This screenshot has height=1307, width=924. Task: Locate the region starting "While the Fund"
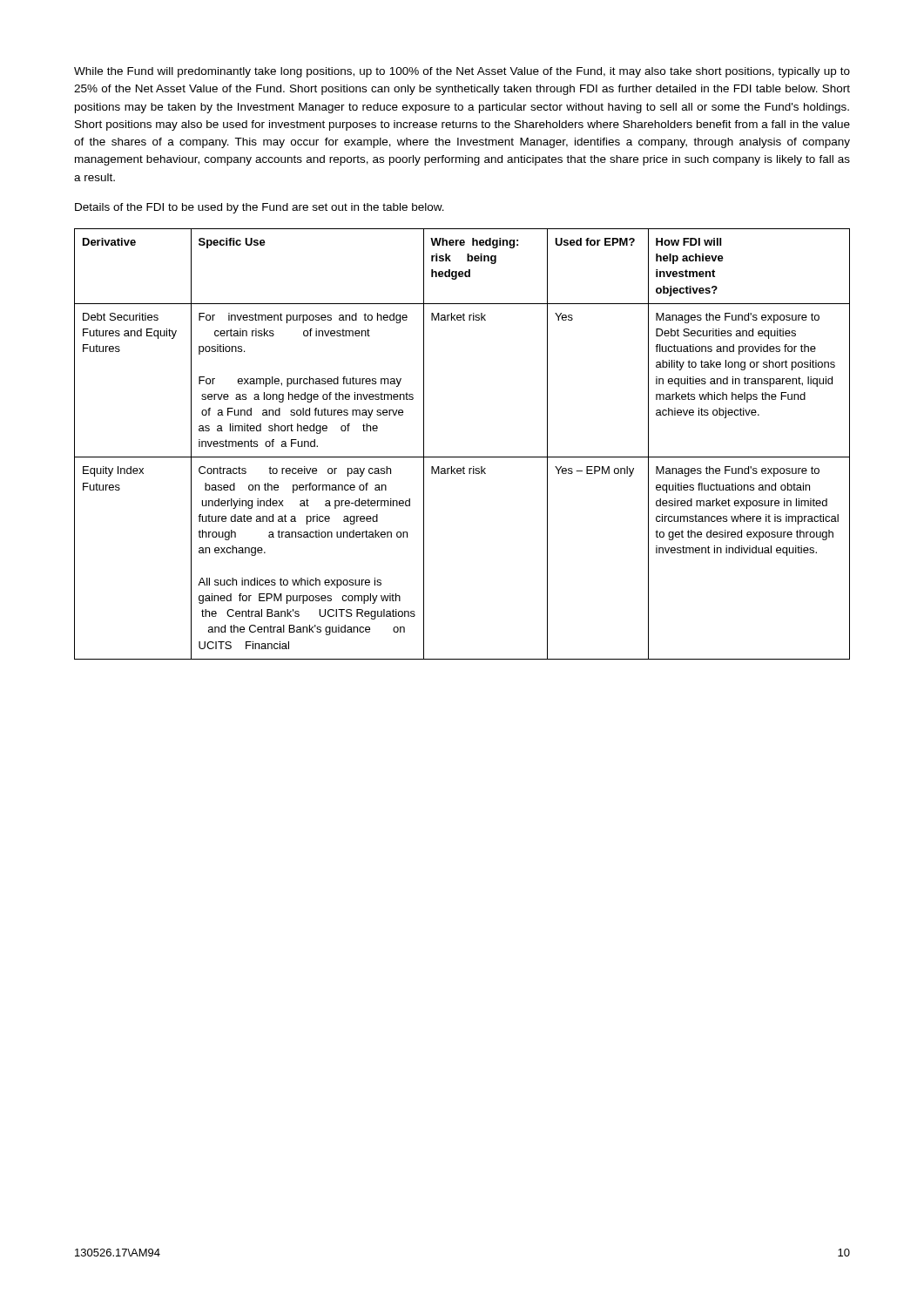click(462, 124)
